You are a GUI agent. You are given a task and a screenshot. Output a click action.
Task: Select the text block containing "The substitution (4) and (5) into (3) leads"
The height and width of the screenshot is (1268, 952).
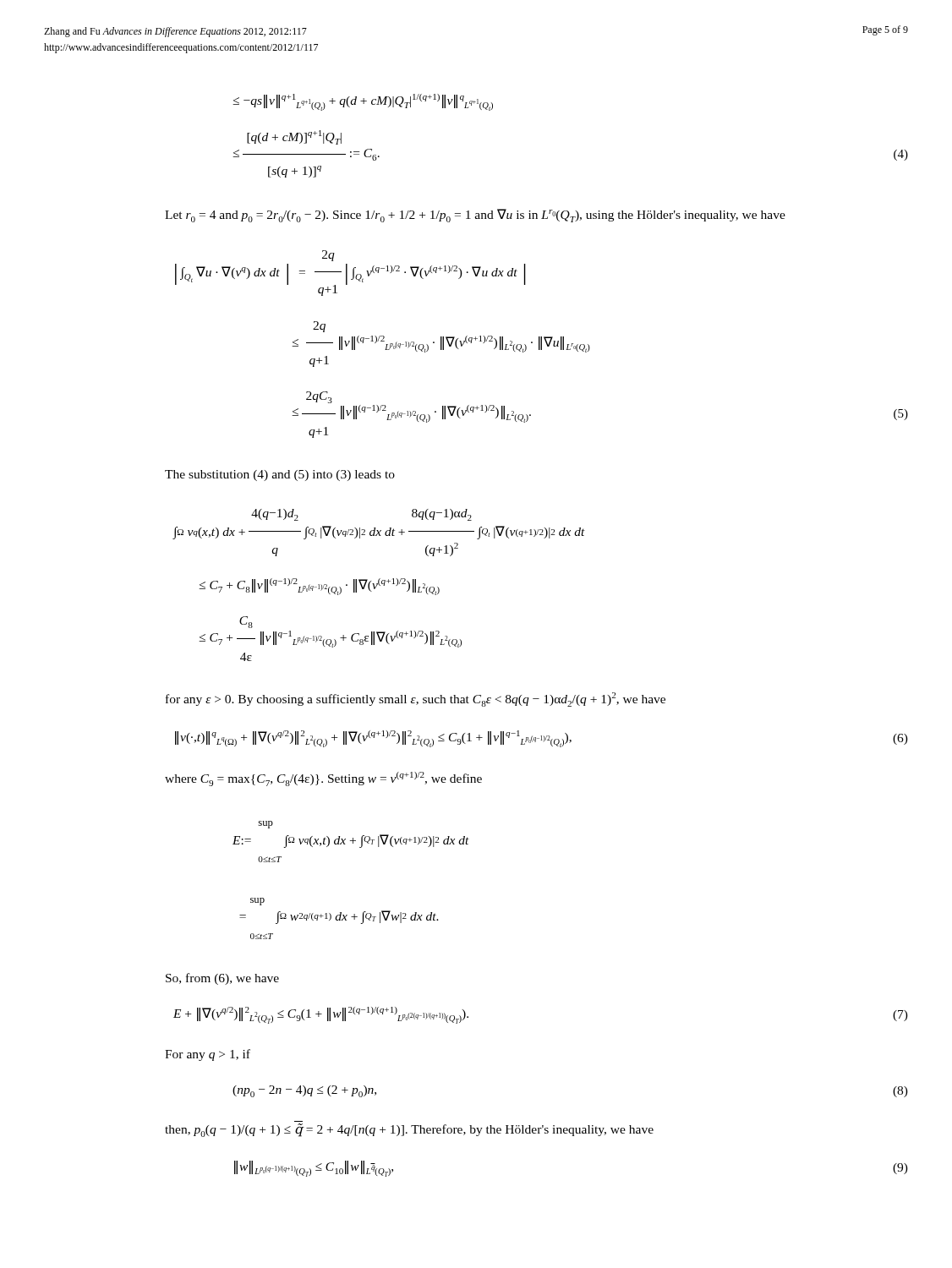pos(280,474)
